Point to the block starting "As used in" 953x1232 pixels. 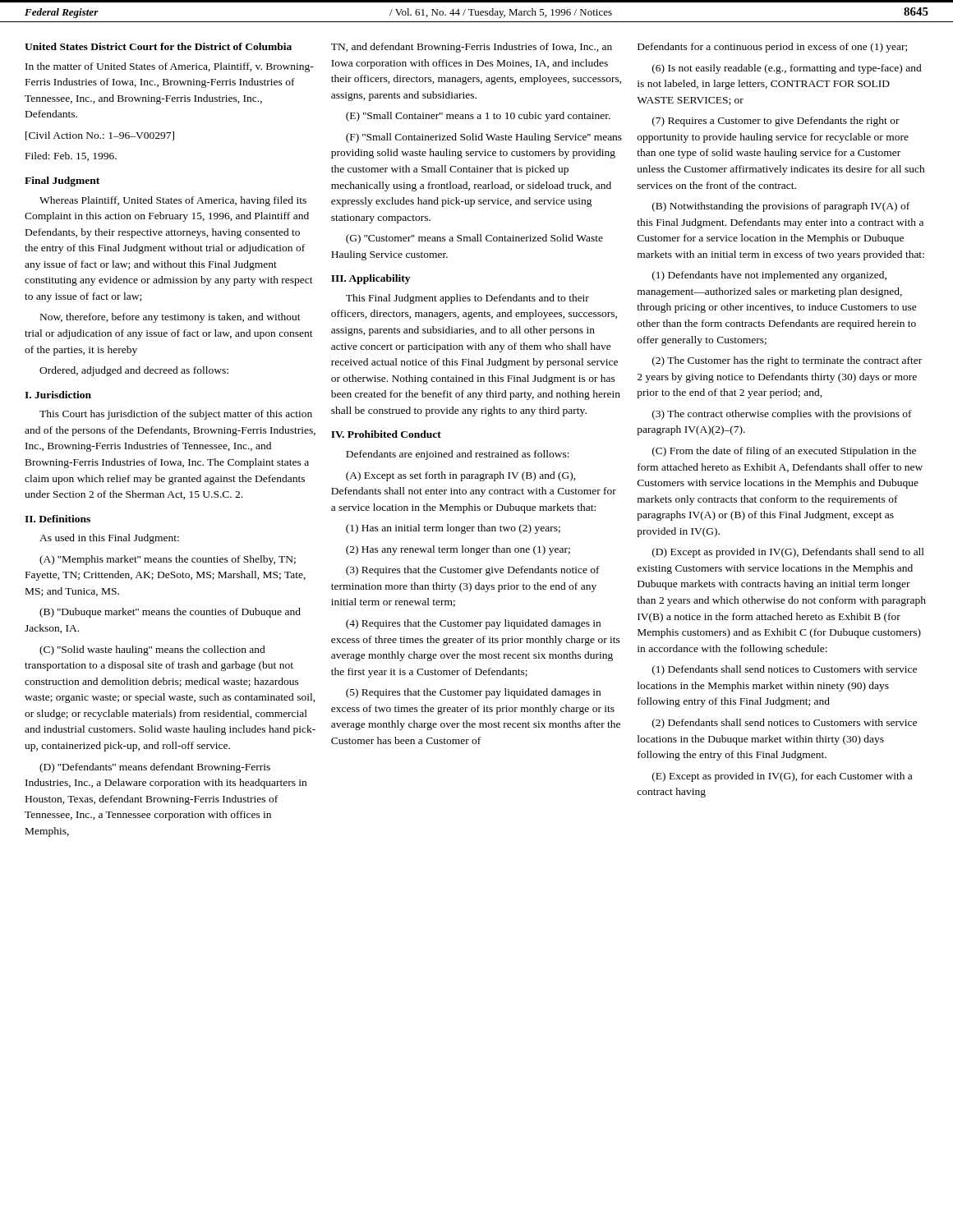(170, 684)
